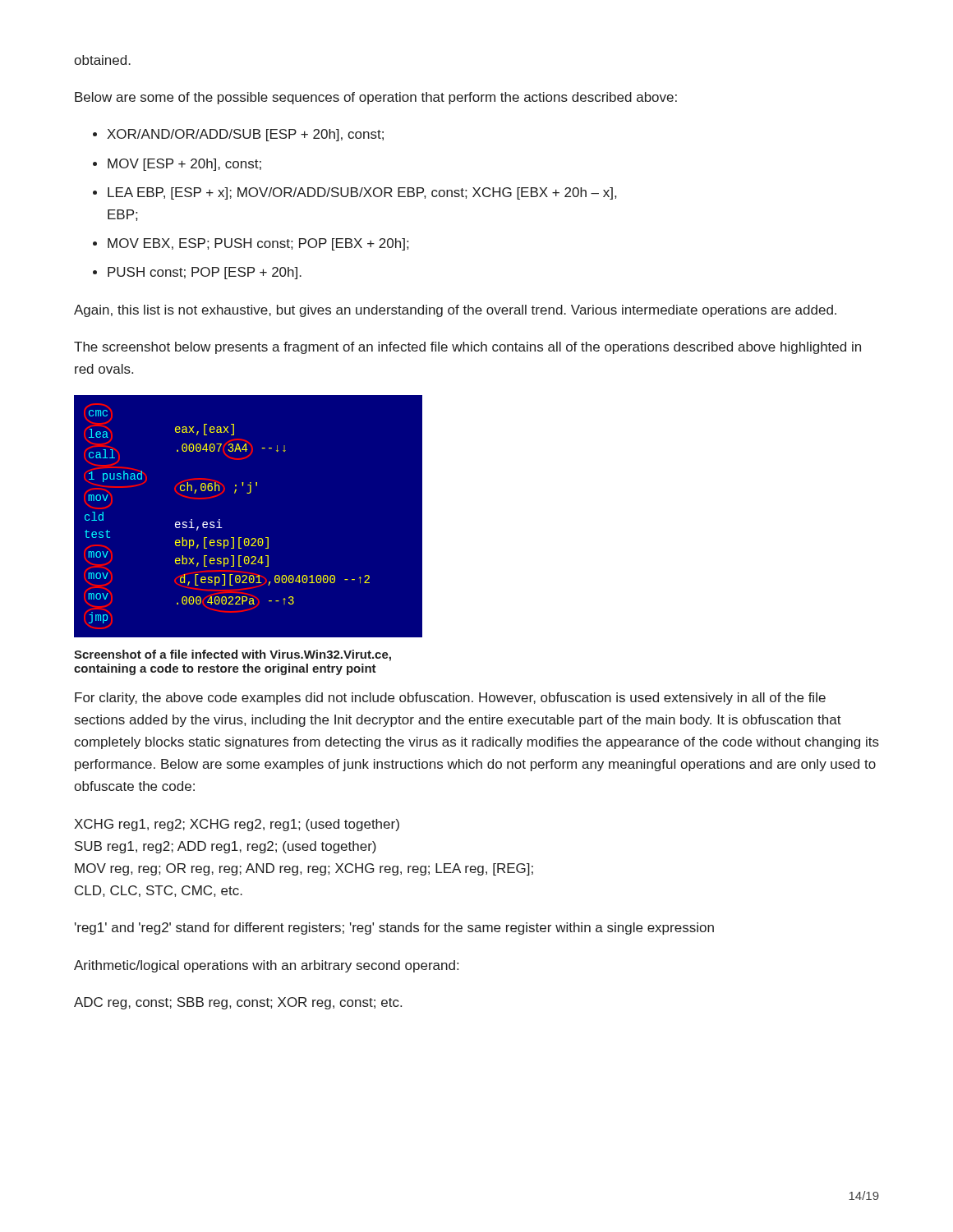Find the text block that reads "The screenshot below presents"
The width and height of the screenshot is (953, 1232).
[x=468, y=358]
